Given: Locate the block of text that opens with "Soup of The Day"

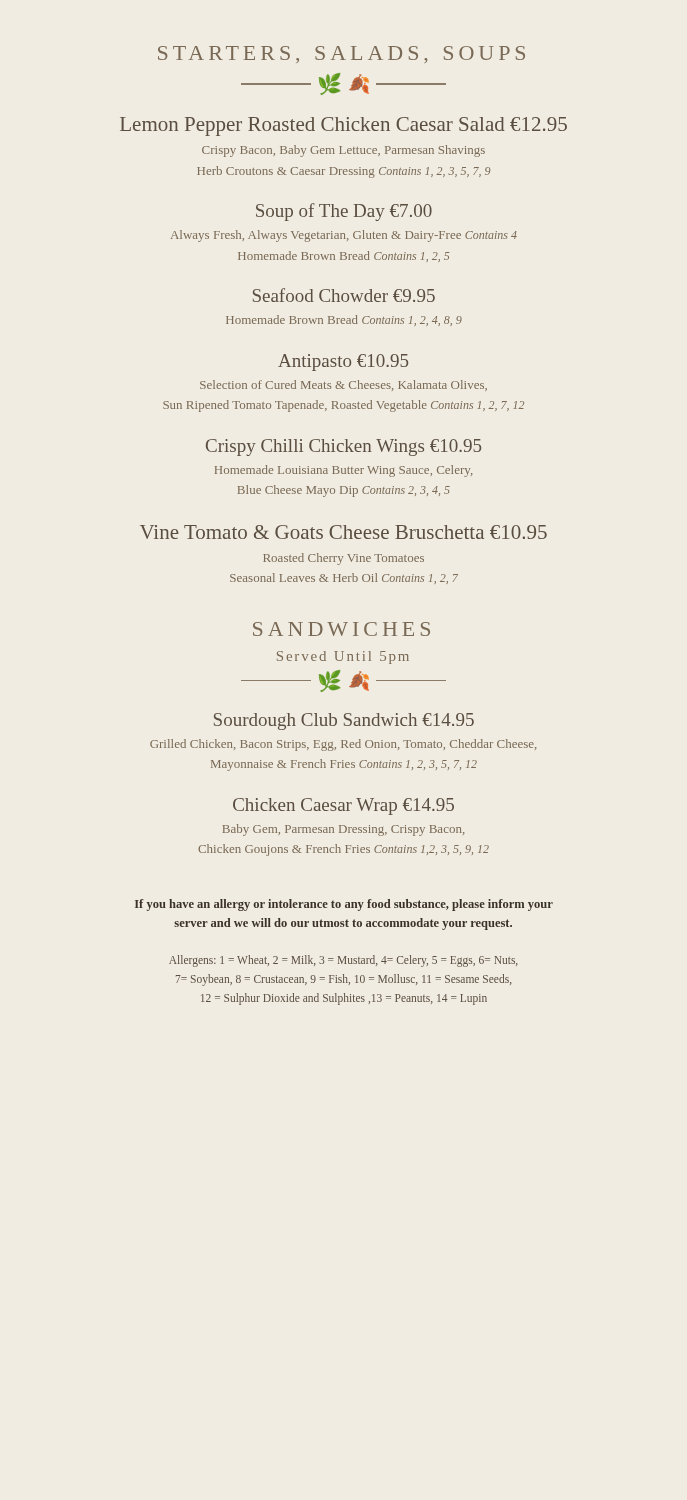Looking at the screenshot, I should [344, 232].
